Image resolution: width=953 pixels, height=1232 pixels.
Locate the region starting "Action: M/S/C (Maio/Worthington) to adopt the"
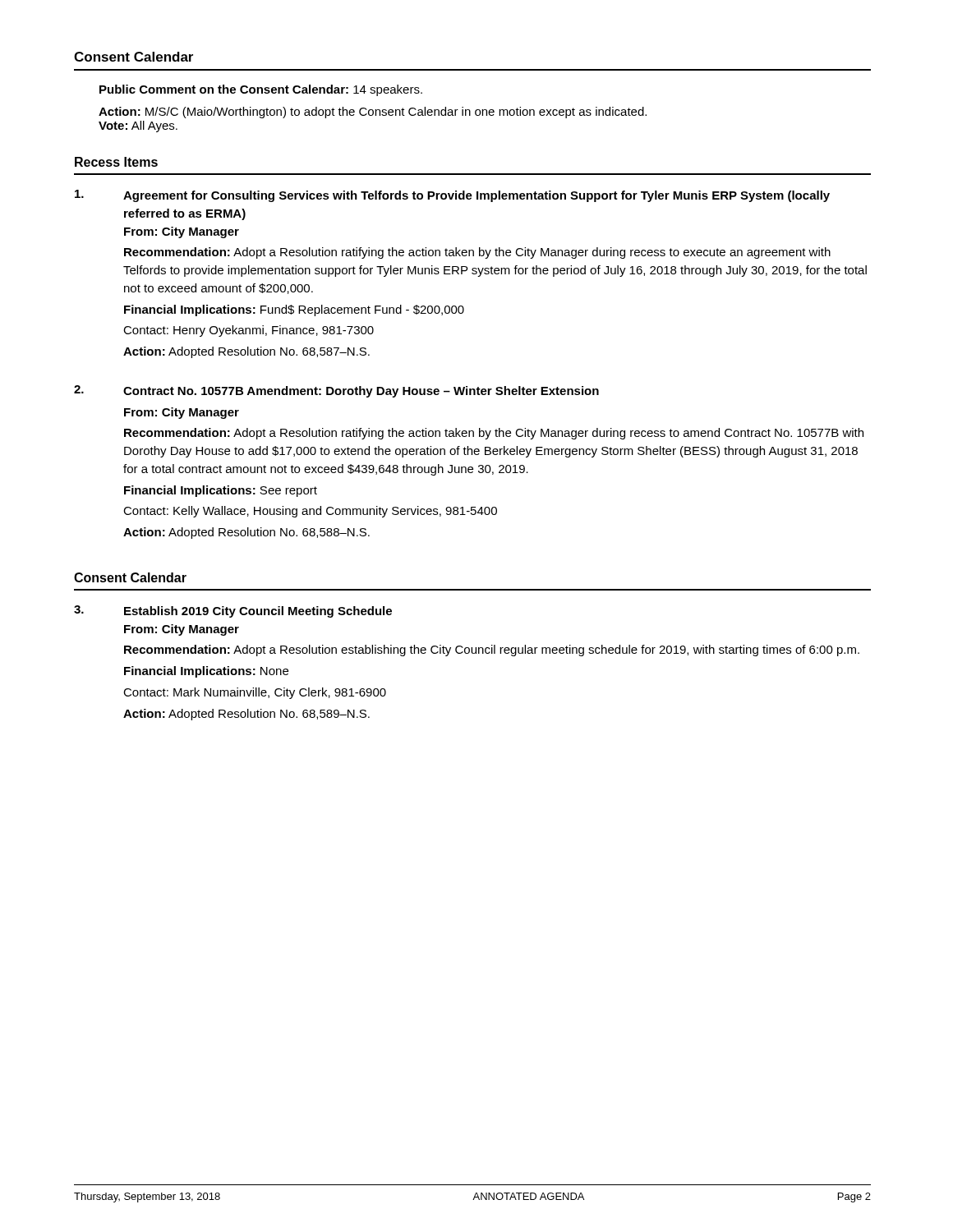click(373, 118)
